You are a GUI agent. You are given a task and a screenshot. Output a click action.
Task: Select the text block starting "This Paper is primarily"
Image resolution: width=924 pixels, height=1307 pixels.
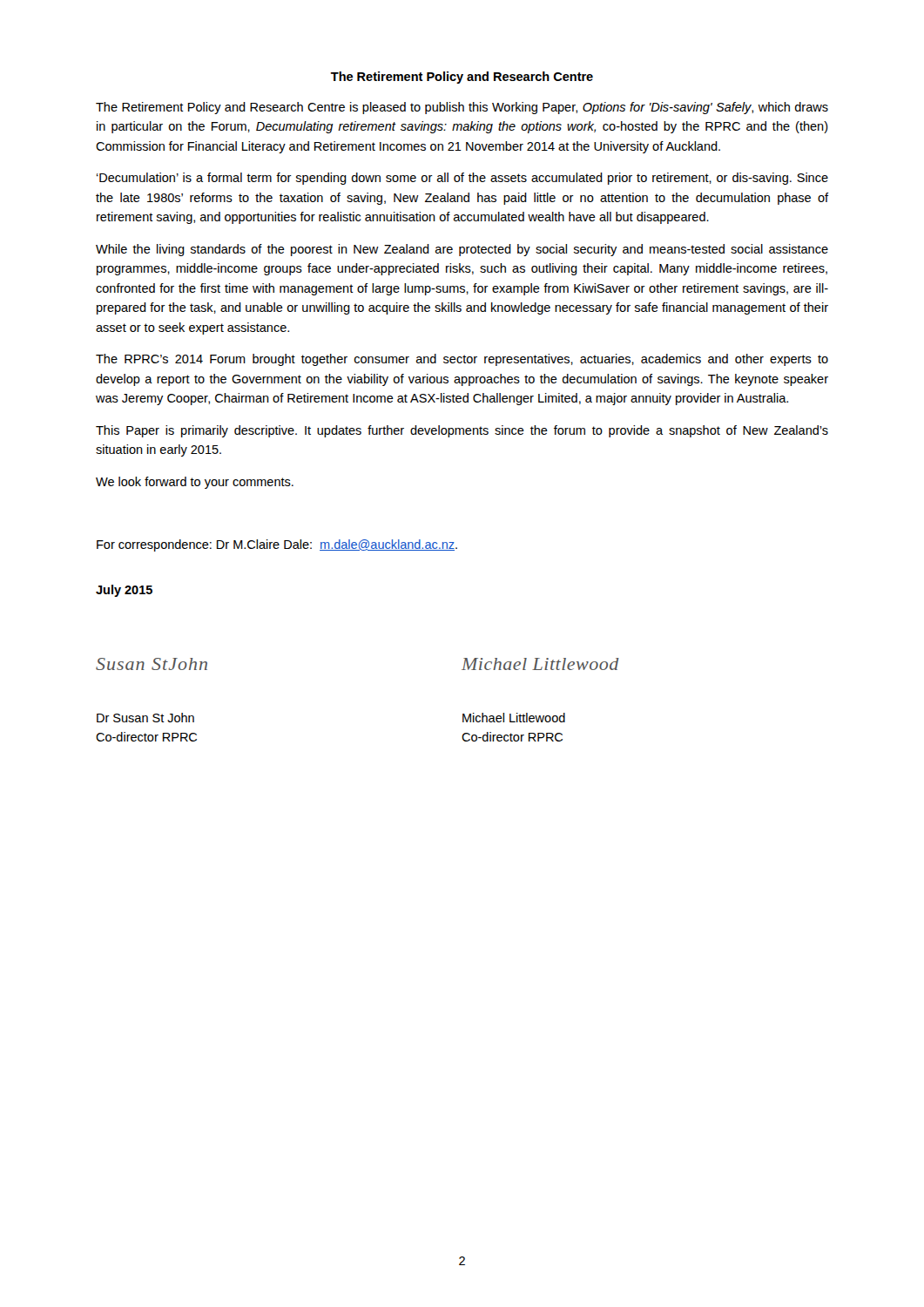(x=462, y=440)
